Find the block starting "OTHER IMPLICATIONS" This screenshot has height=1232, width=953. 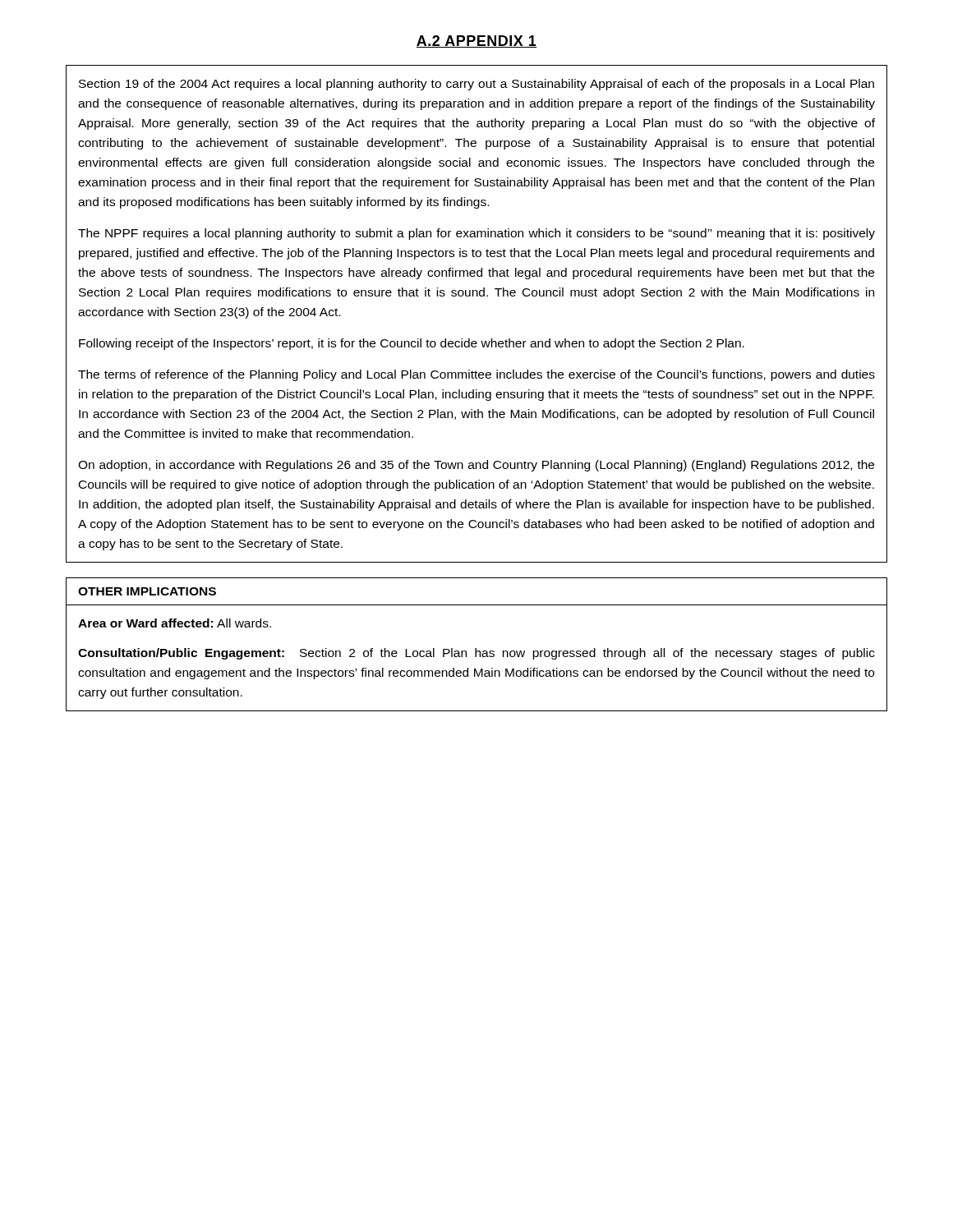click(x=147, y=591)
